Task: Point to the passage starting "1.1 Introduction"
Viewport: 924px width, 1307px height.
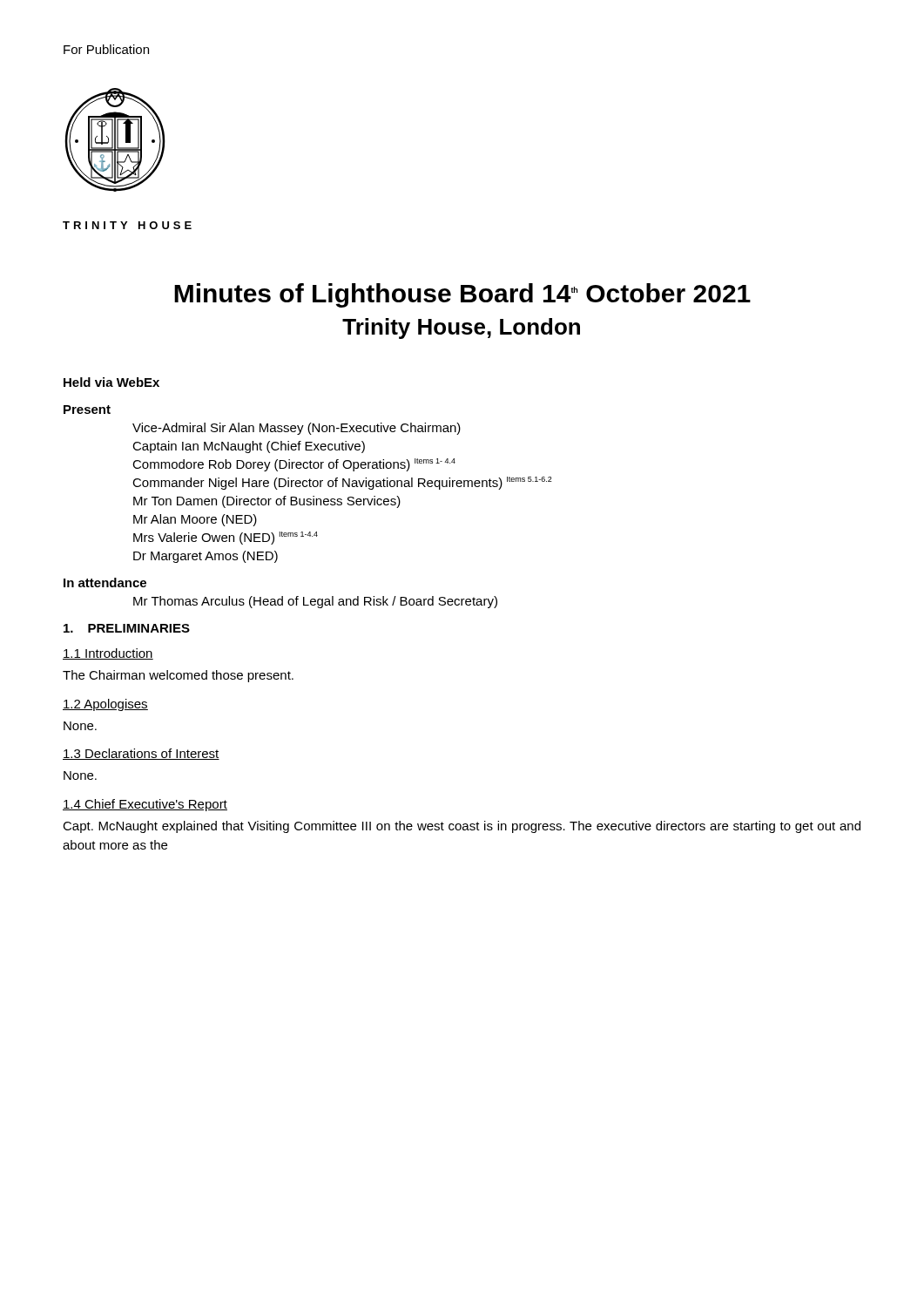Action: click(108, 653)
